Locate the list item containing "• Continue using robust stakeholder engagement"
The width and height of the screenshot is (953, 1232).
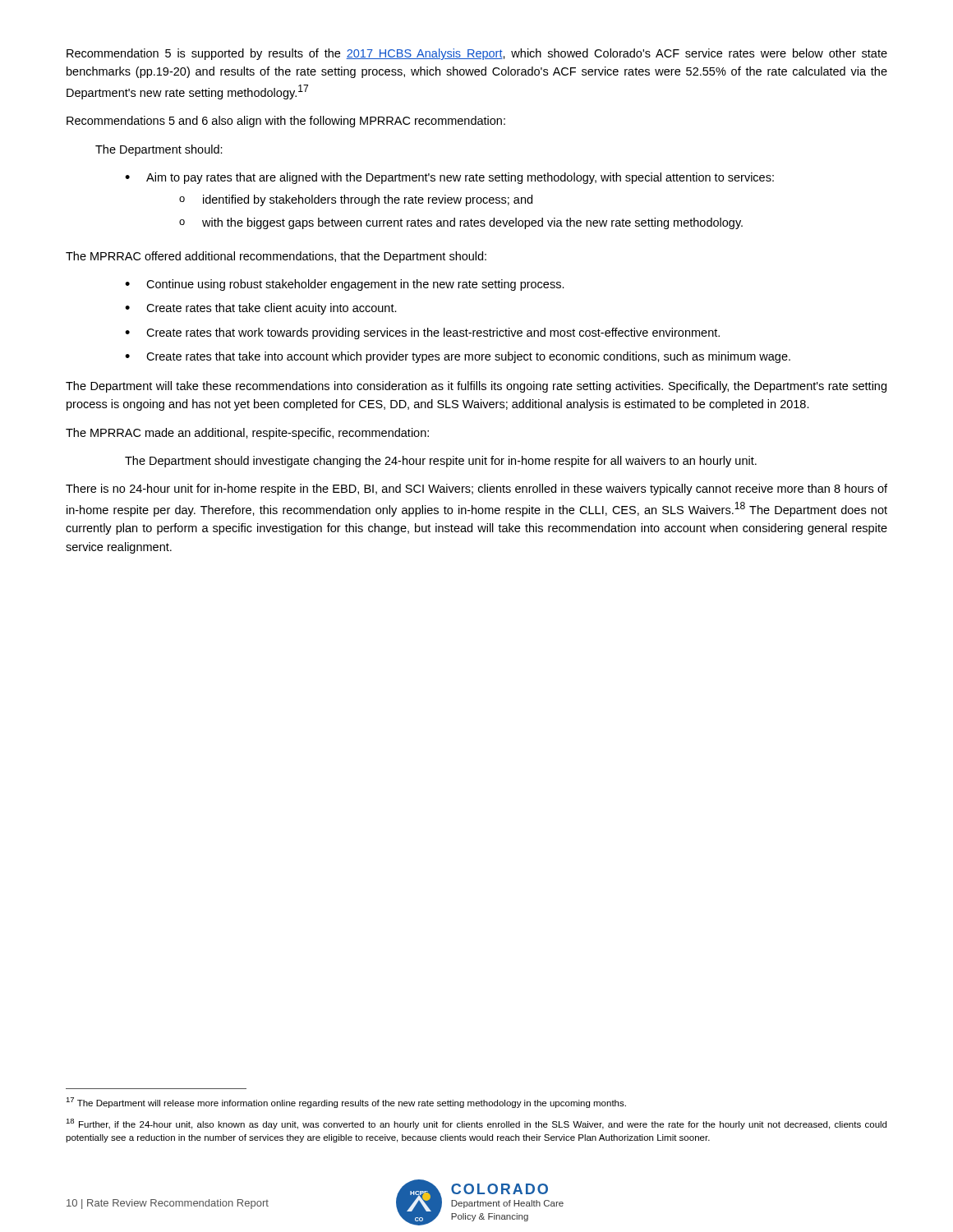click(x=506, y=285)
